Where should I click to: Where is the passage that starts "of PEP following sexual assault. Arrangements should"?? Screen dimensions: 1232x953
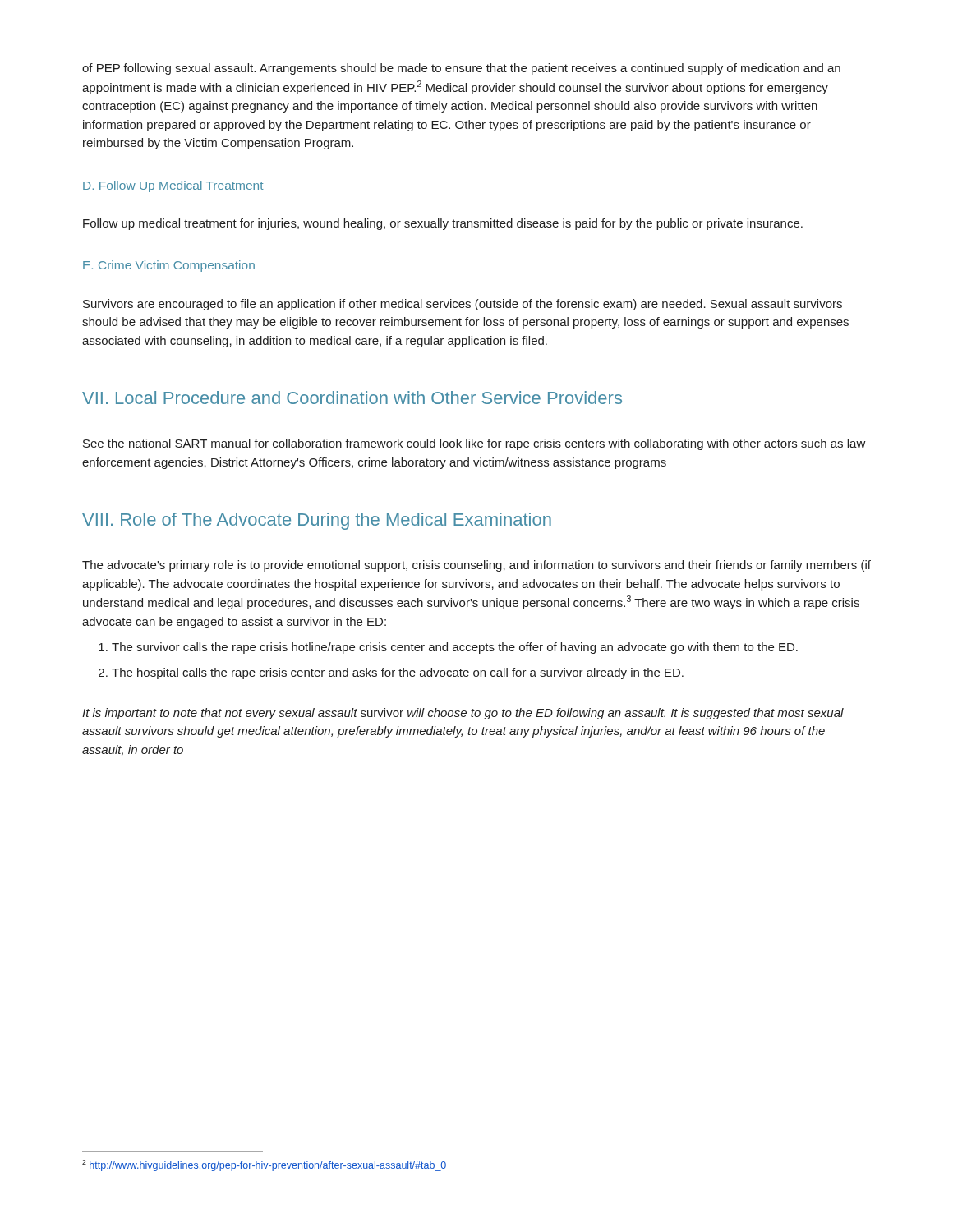tap(476, 106)
